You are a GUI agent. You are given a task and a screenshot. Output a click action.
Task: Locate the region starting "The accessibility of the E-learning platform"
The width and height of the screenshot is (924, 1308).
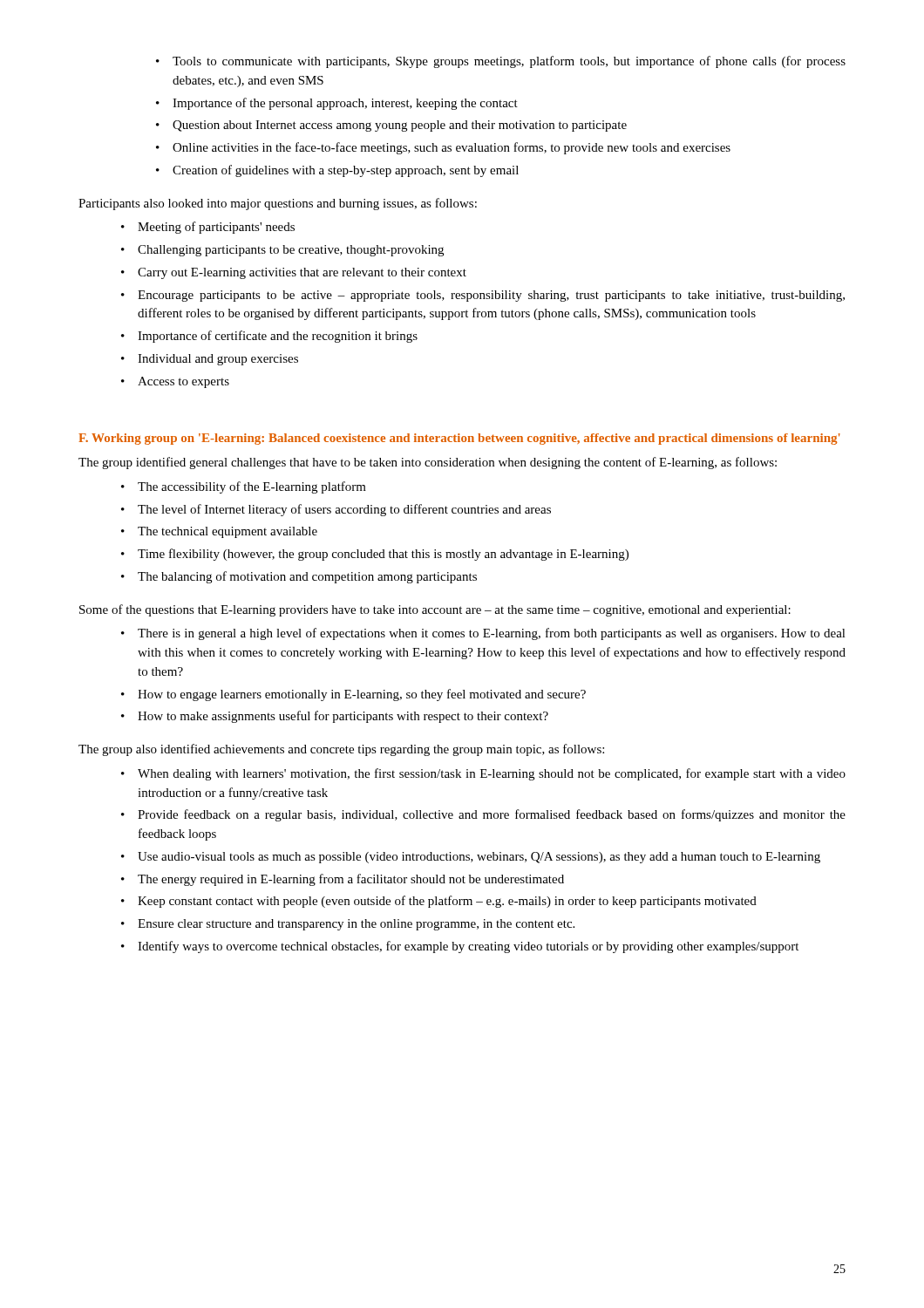[244, 487]
